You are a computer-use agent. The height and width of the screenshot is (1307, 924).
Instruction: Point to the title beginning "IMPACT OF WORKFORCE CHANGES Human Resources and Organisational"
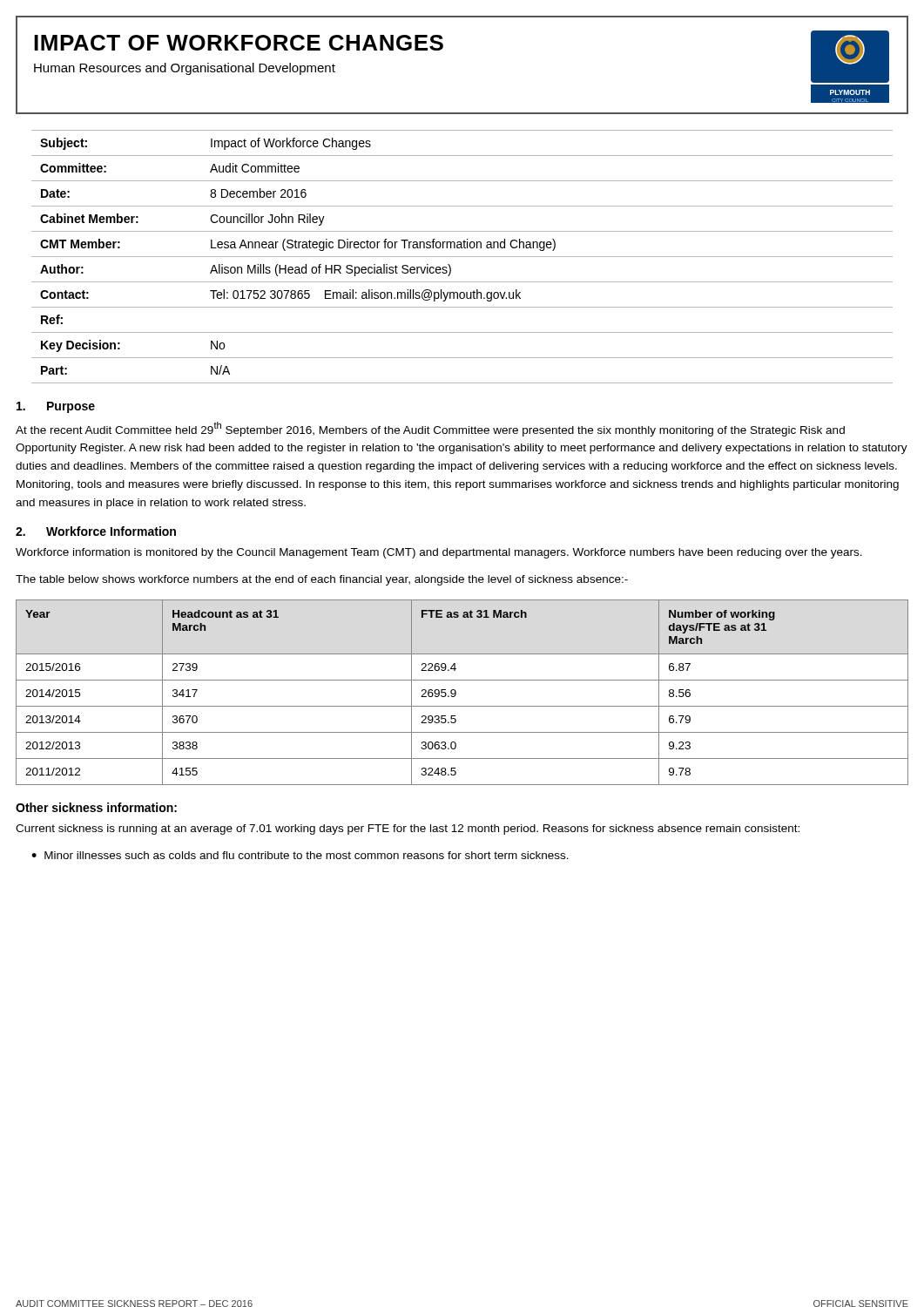pos(229,63)
